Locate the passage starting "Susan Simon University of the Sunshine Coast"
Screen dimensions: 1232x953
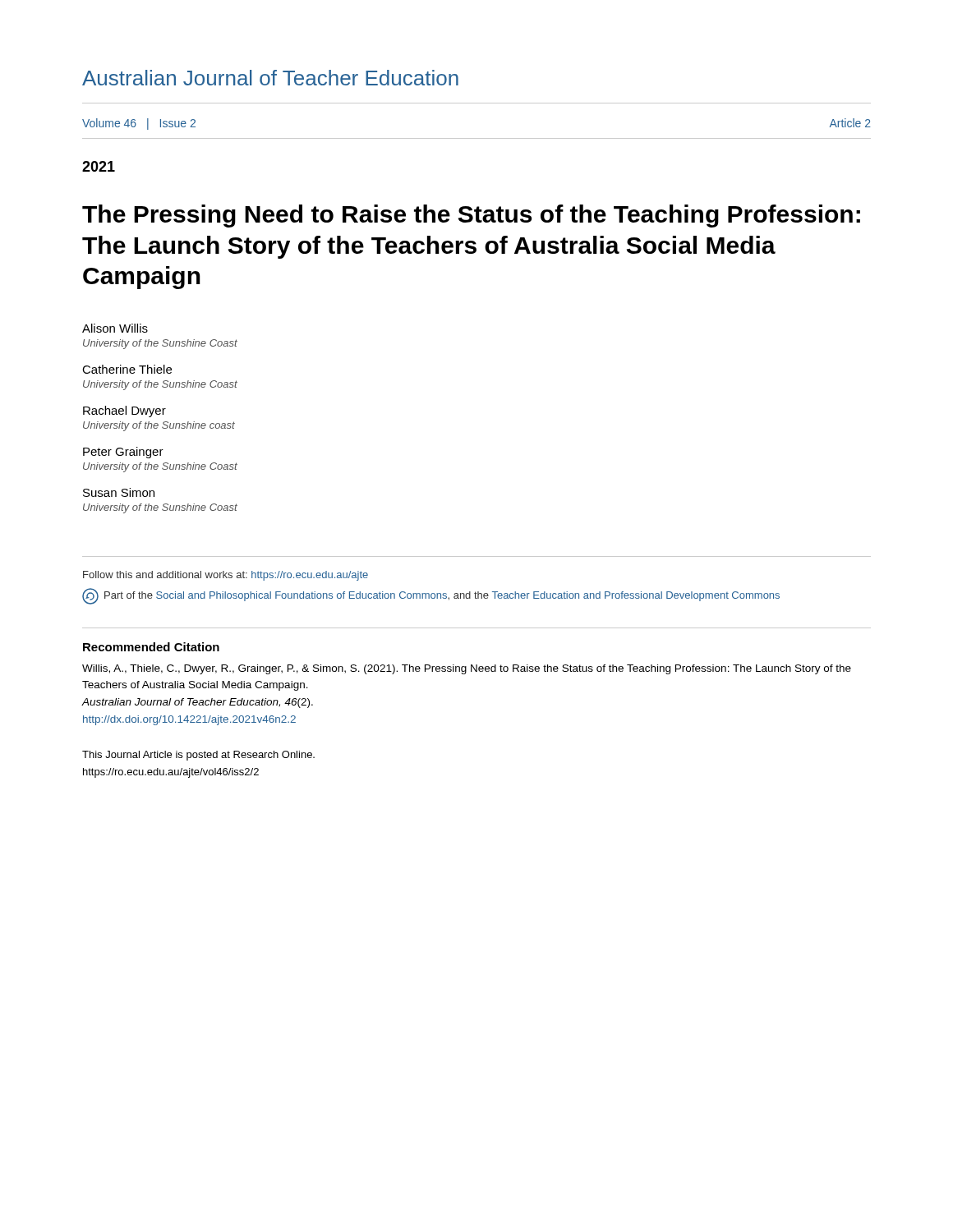pyautogui.click(x=119, y=492)
